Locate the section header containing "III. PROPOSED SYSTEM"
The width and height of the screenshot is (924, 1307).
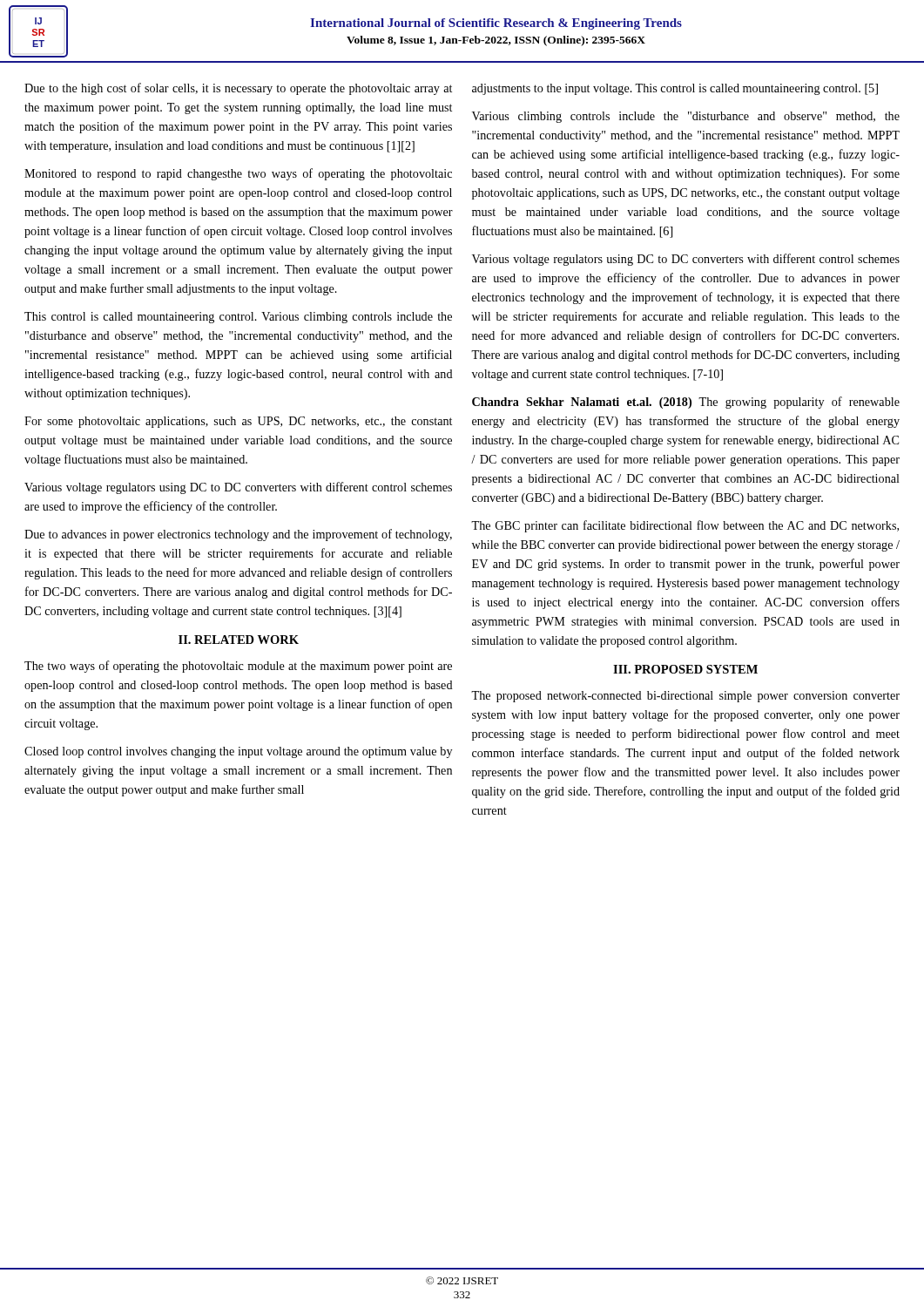click(686, 669)
